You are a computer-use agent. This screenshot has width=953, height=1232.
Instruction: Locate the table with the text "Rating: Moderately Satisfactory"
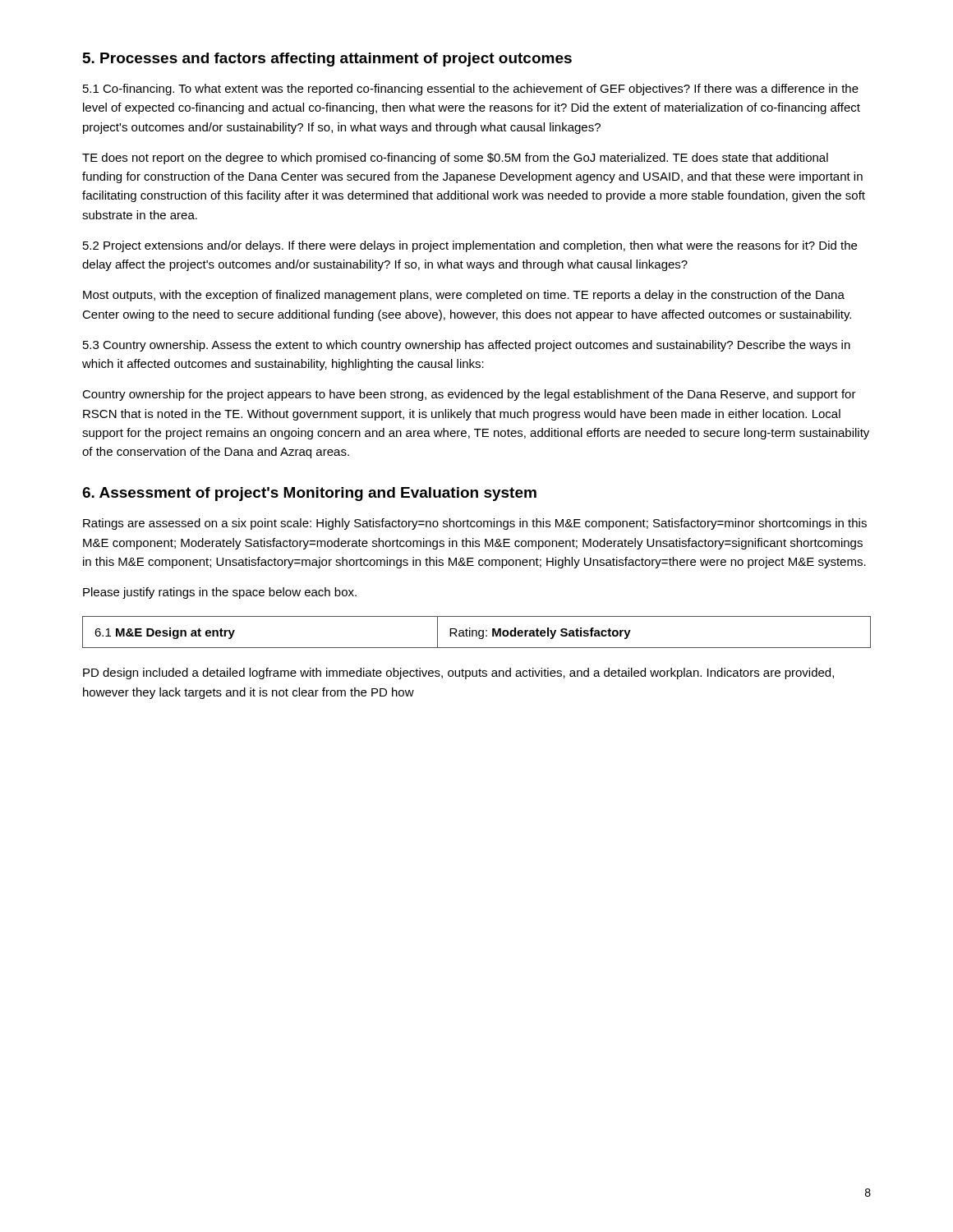click(476, 632)
